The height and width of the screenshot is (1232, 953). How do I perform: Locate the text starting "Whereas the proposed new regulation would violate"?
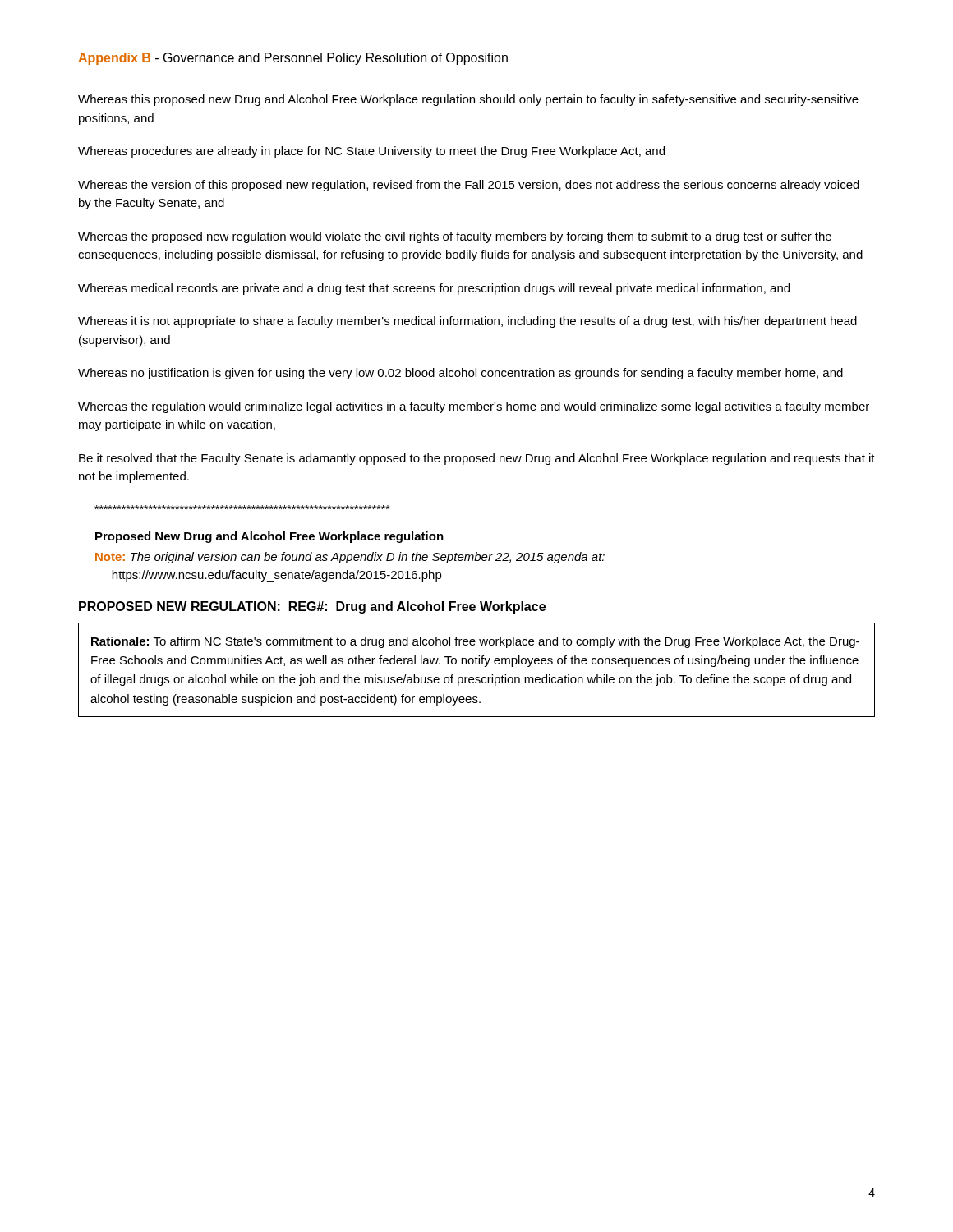(470, 245)
